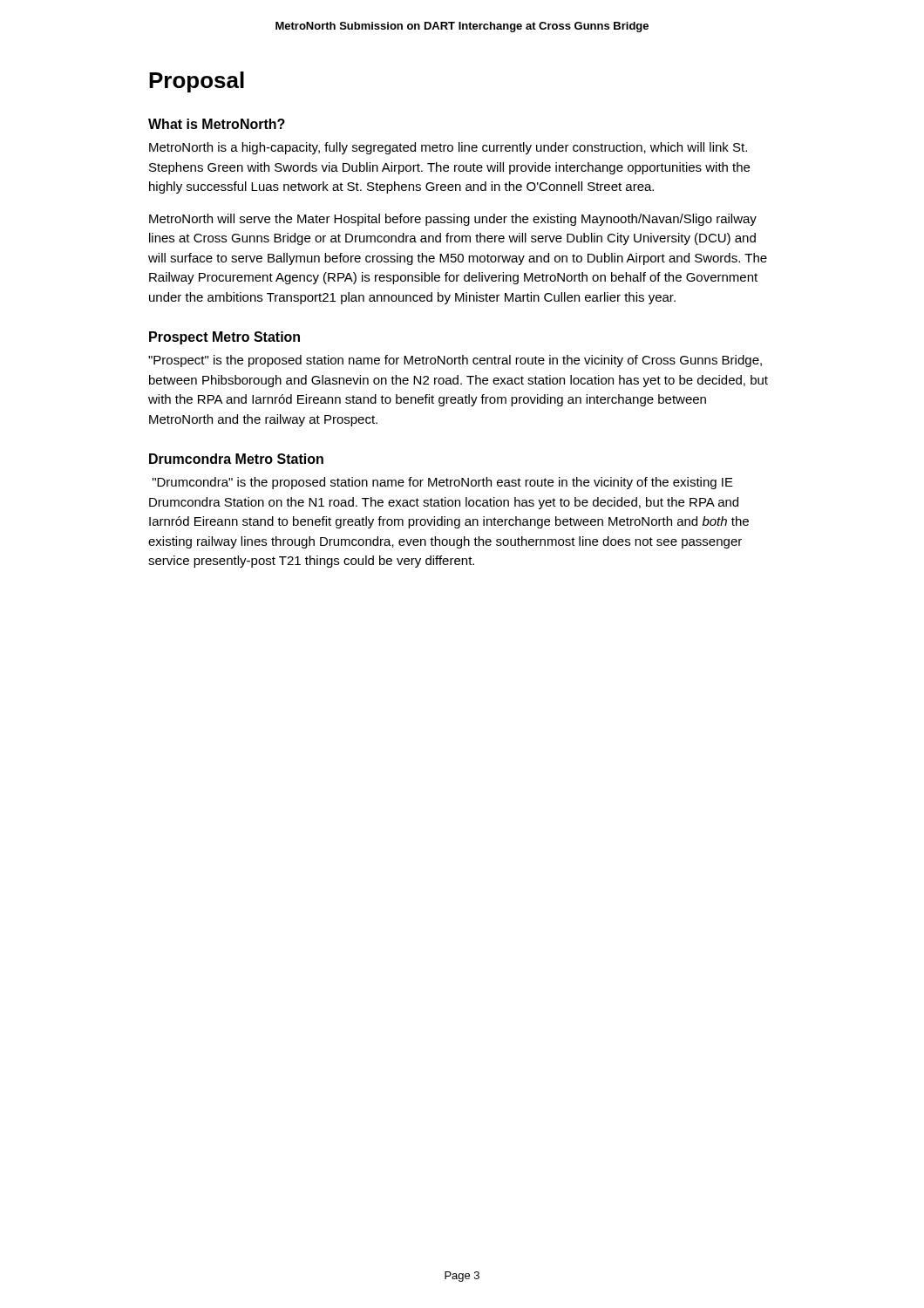
Task: Select the title
Action: click(x=462, y=81)
